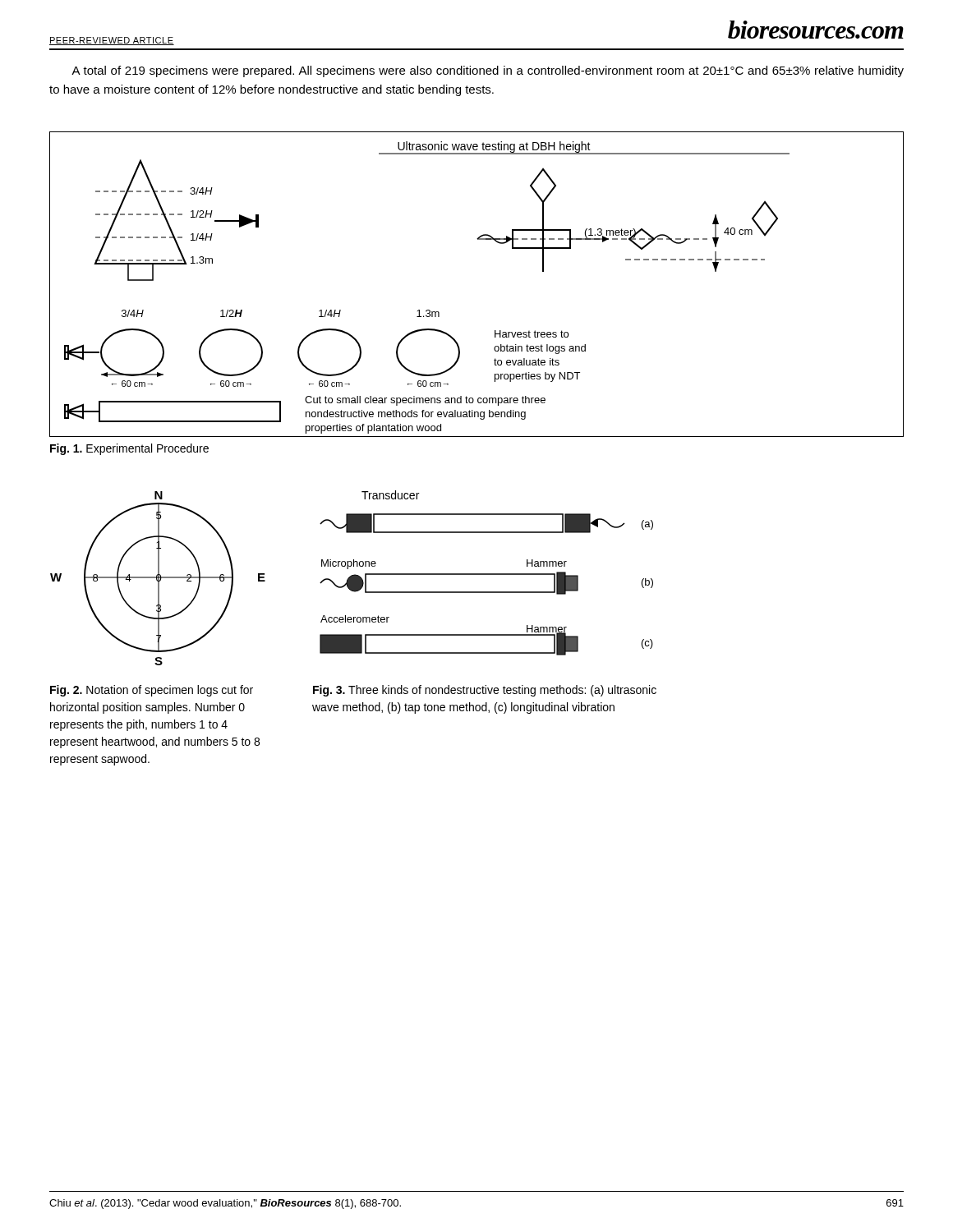Point to the block beginning "A total of 219 specimens were"
Image resolution: width=953 pixels, height=1232 pixels.
tap(476, 79)
